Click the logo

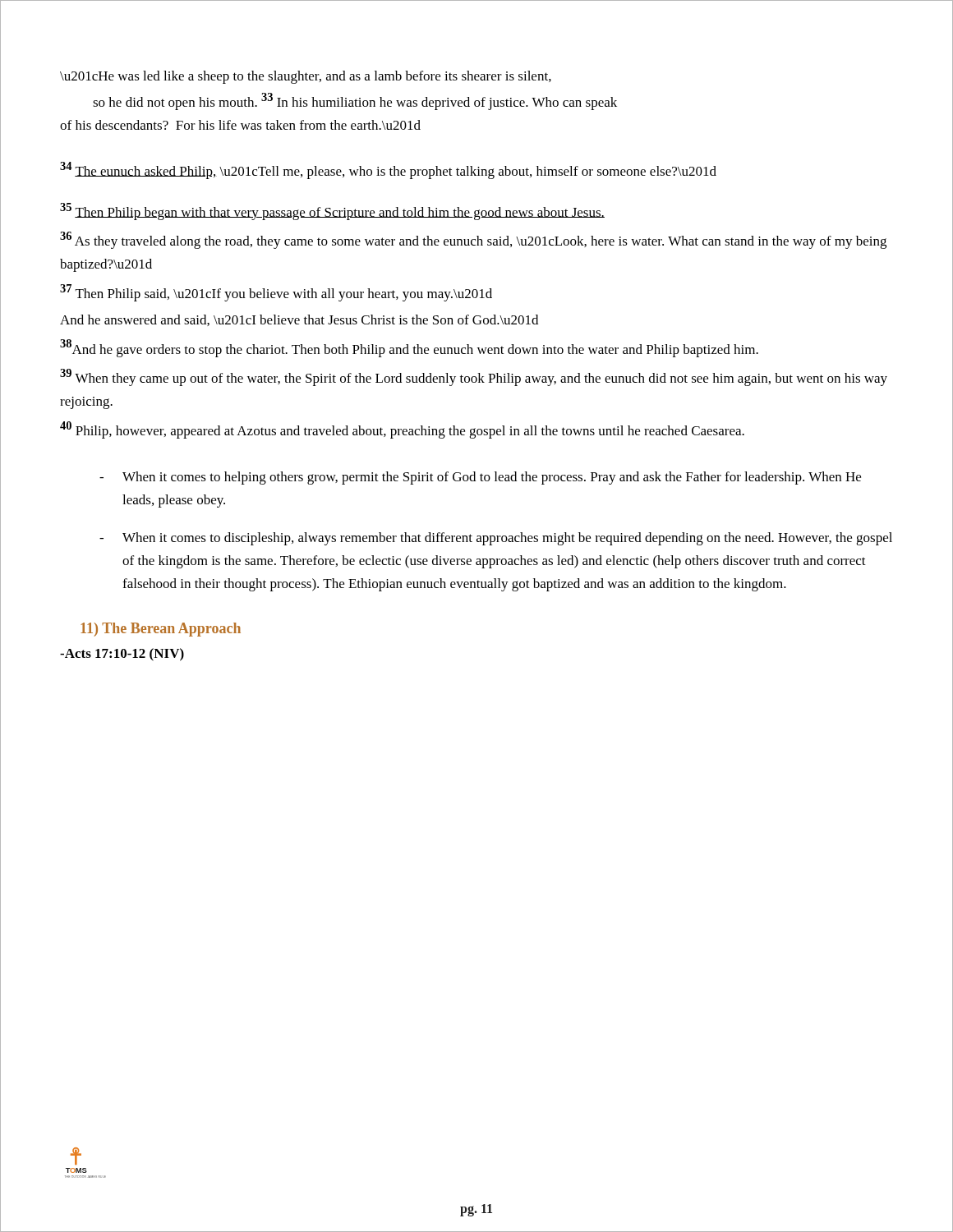85,1164
